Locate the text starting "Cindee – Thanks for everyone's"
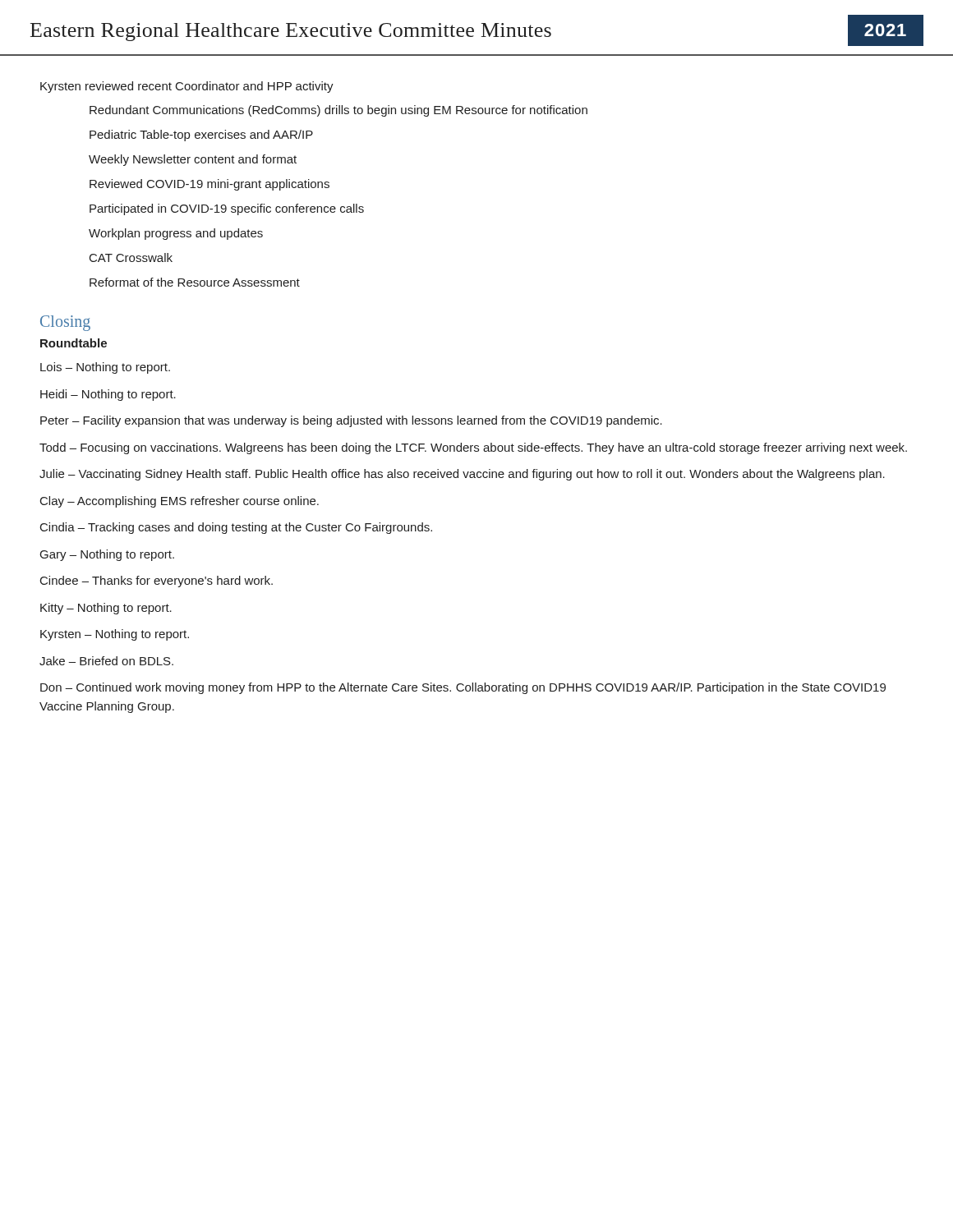The height and width of the screenshot is (1232, 953). [157, 580]
